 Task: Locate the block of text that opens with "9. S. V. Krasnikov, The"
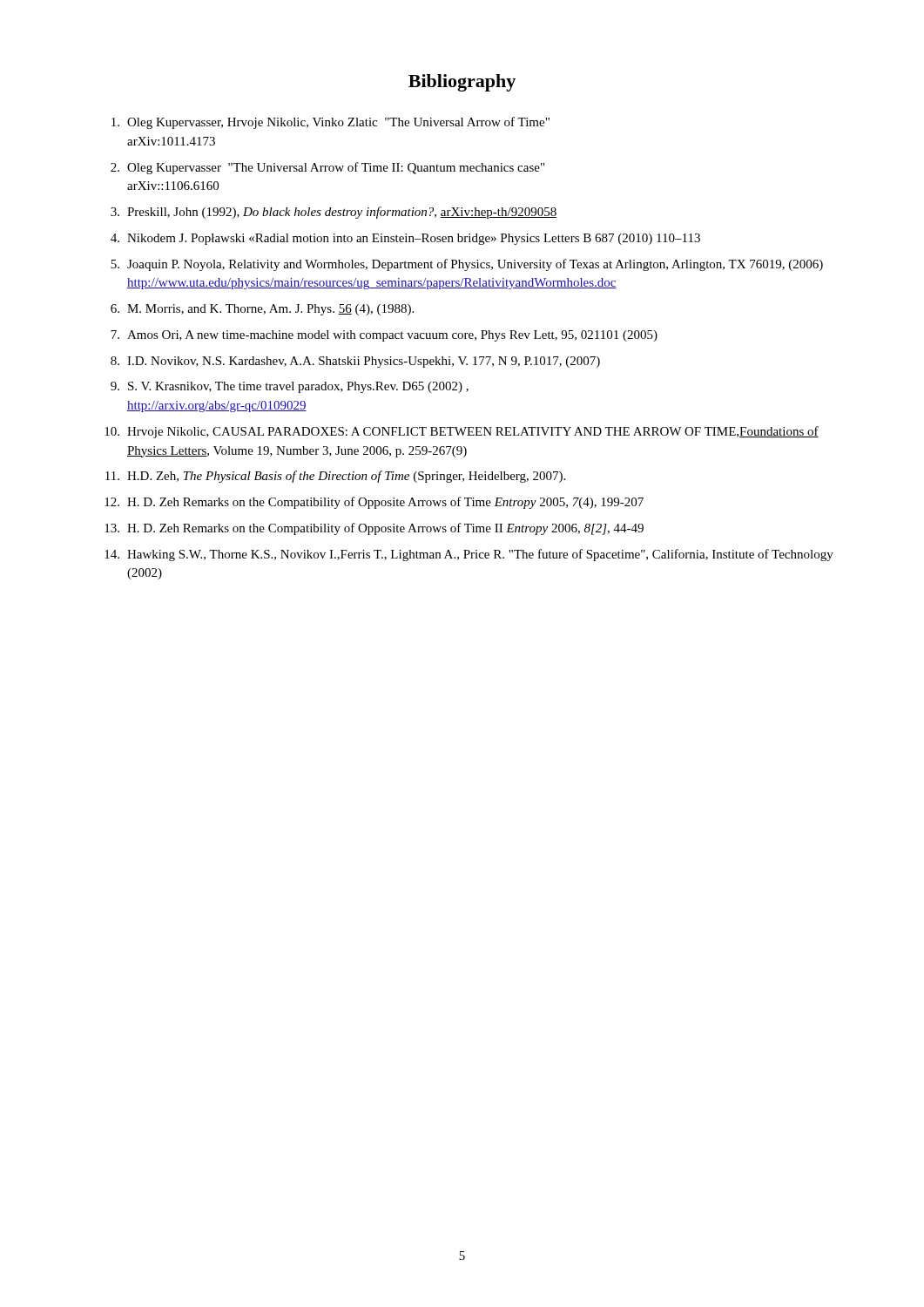462,396
